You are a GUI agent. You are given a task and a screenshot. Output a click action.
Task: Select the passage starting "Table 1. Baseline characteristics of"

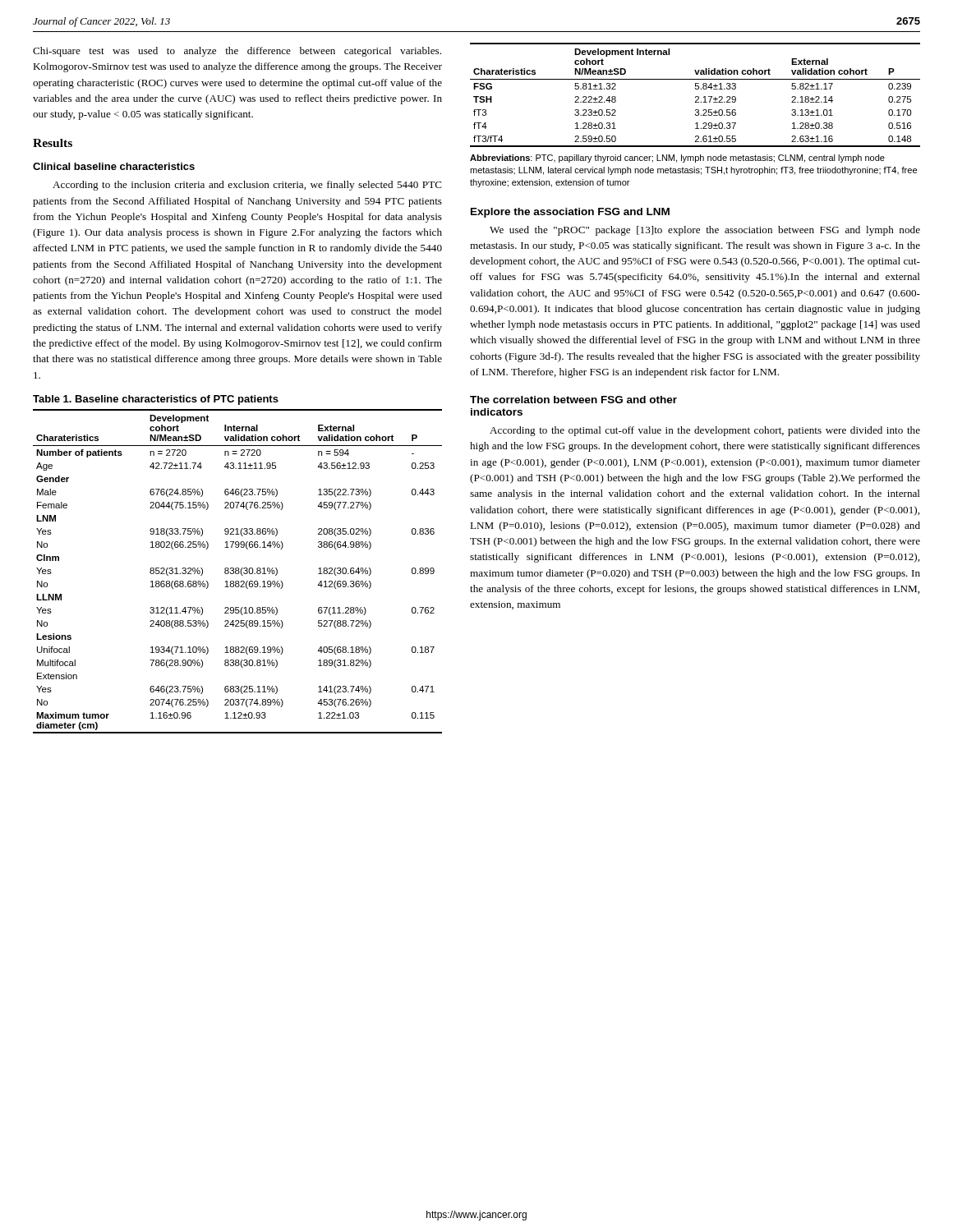tap(156, 399)
